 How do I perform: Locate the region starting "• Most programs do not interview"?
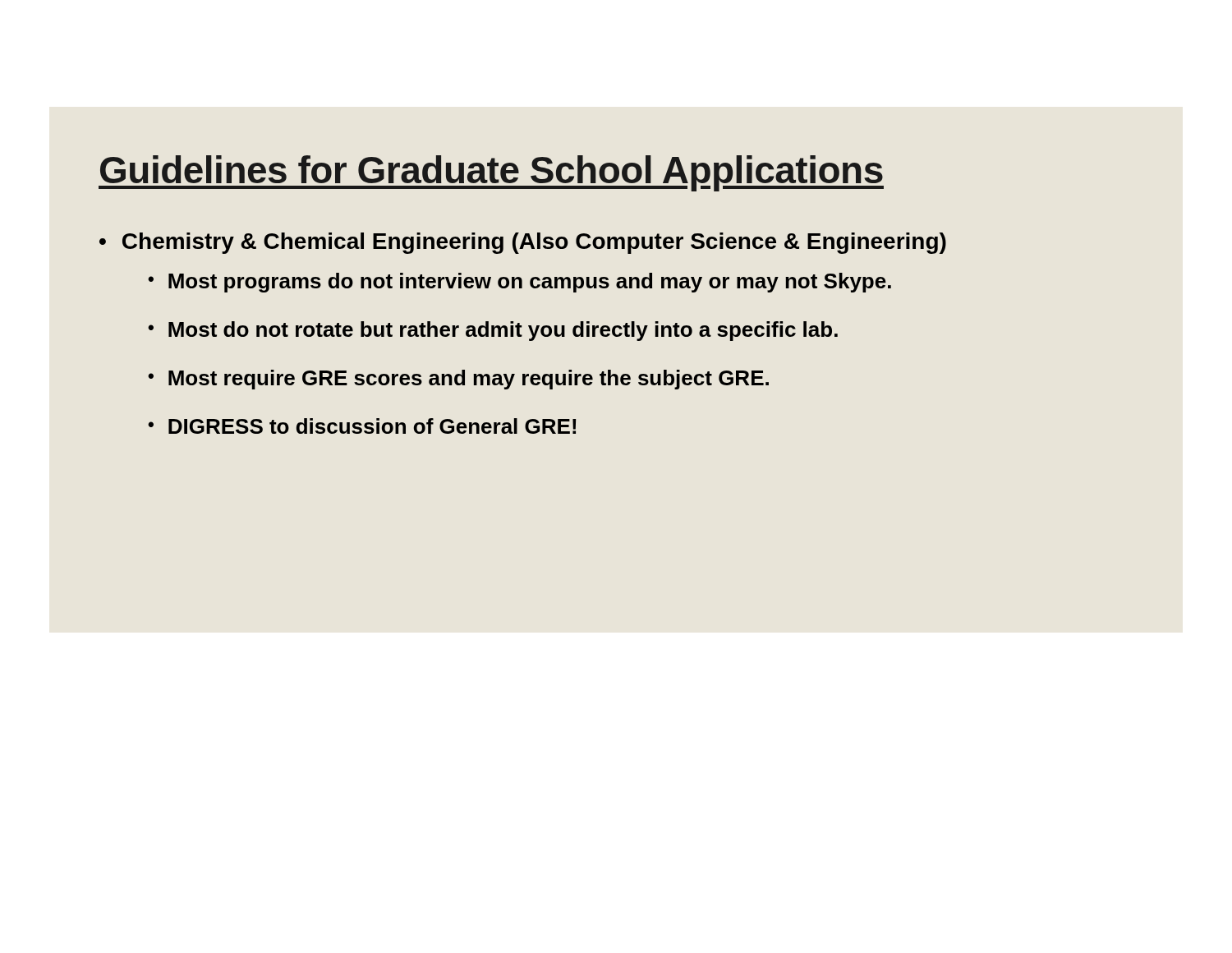click(520, 282)
